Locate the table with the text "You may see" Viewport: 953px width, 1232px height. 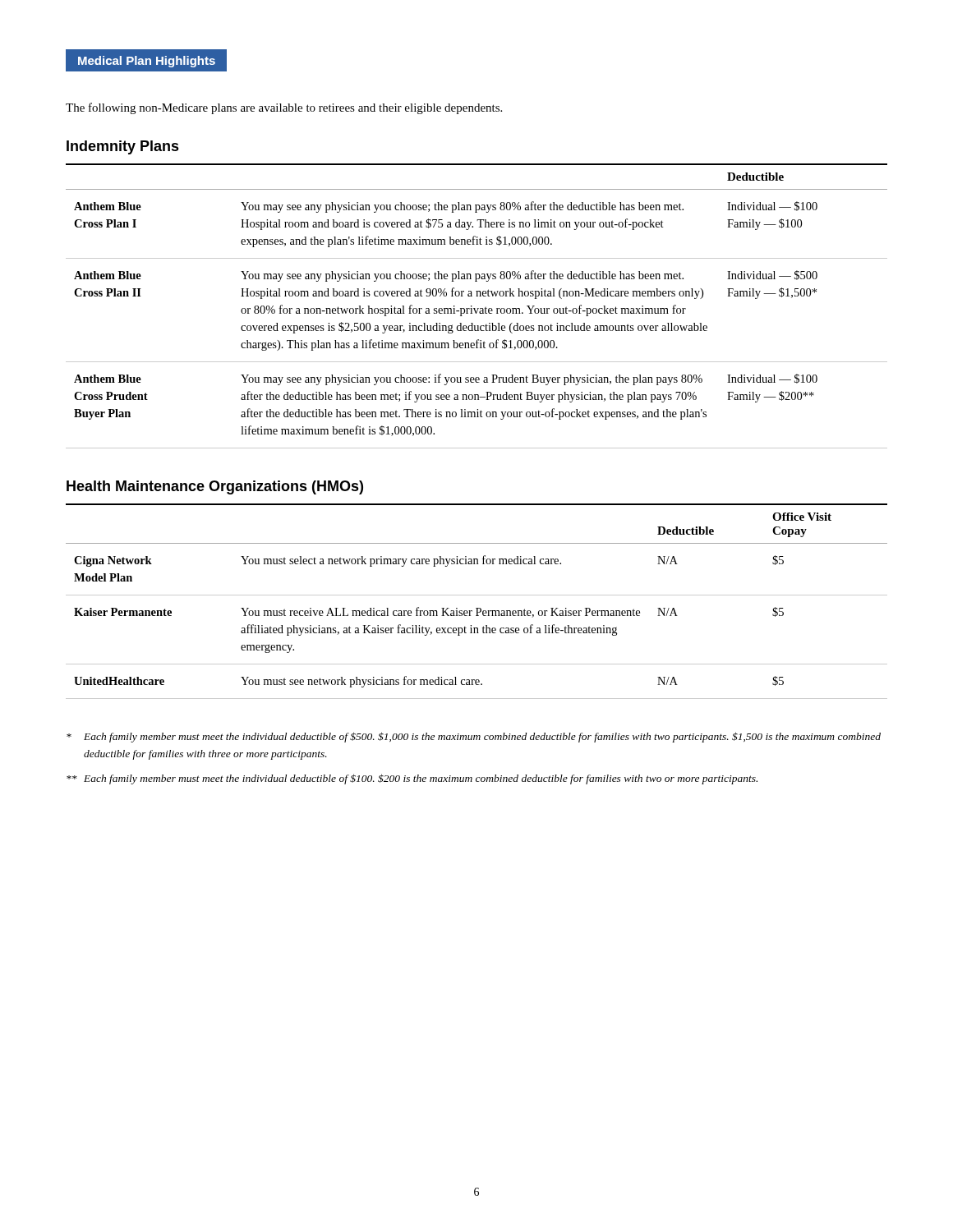[476, 306]
